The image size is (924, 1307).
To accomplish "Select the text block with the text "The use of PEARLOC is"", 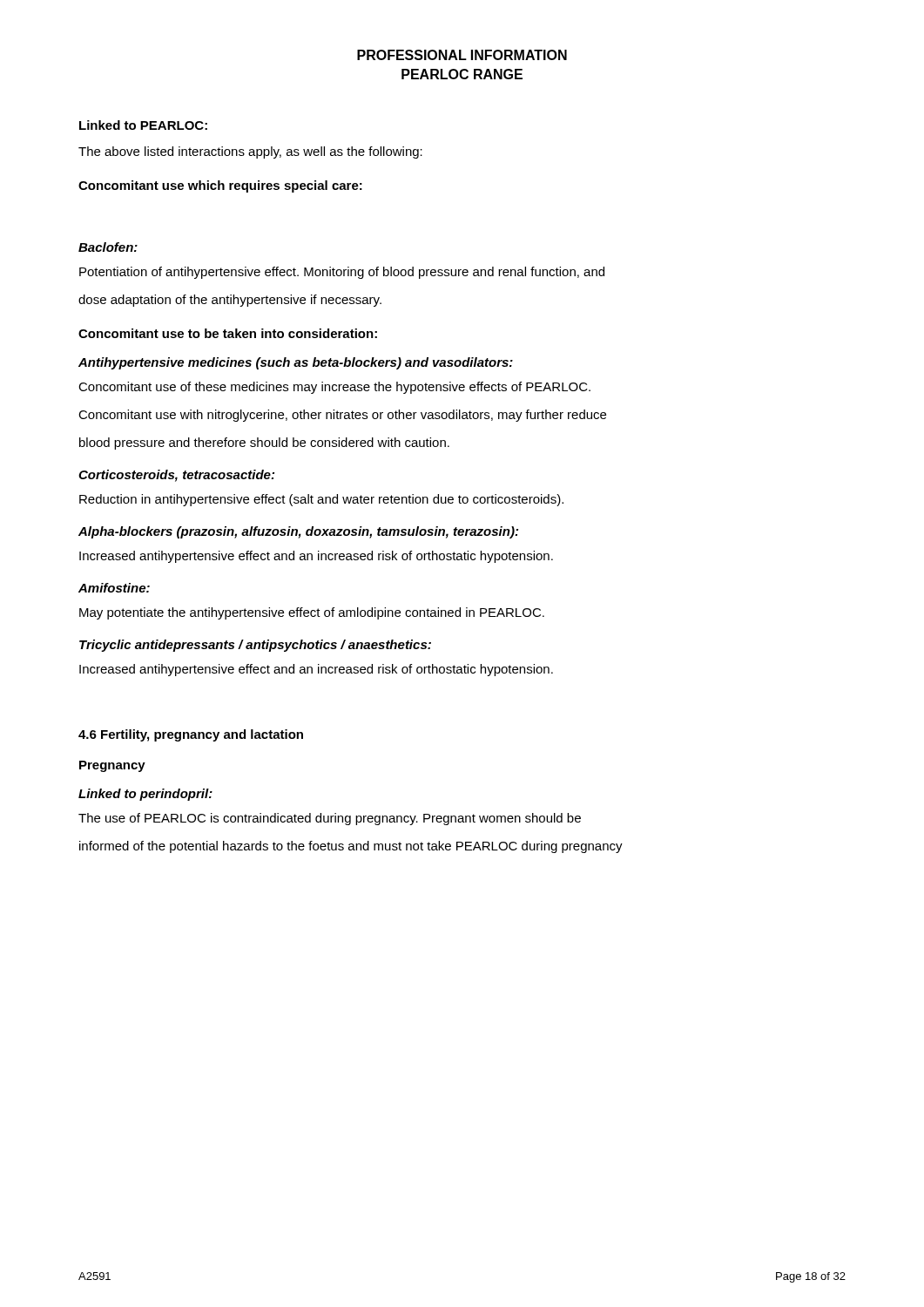I will [x=330, y=818].
